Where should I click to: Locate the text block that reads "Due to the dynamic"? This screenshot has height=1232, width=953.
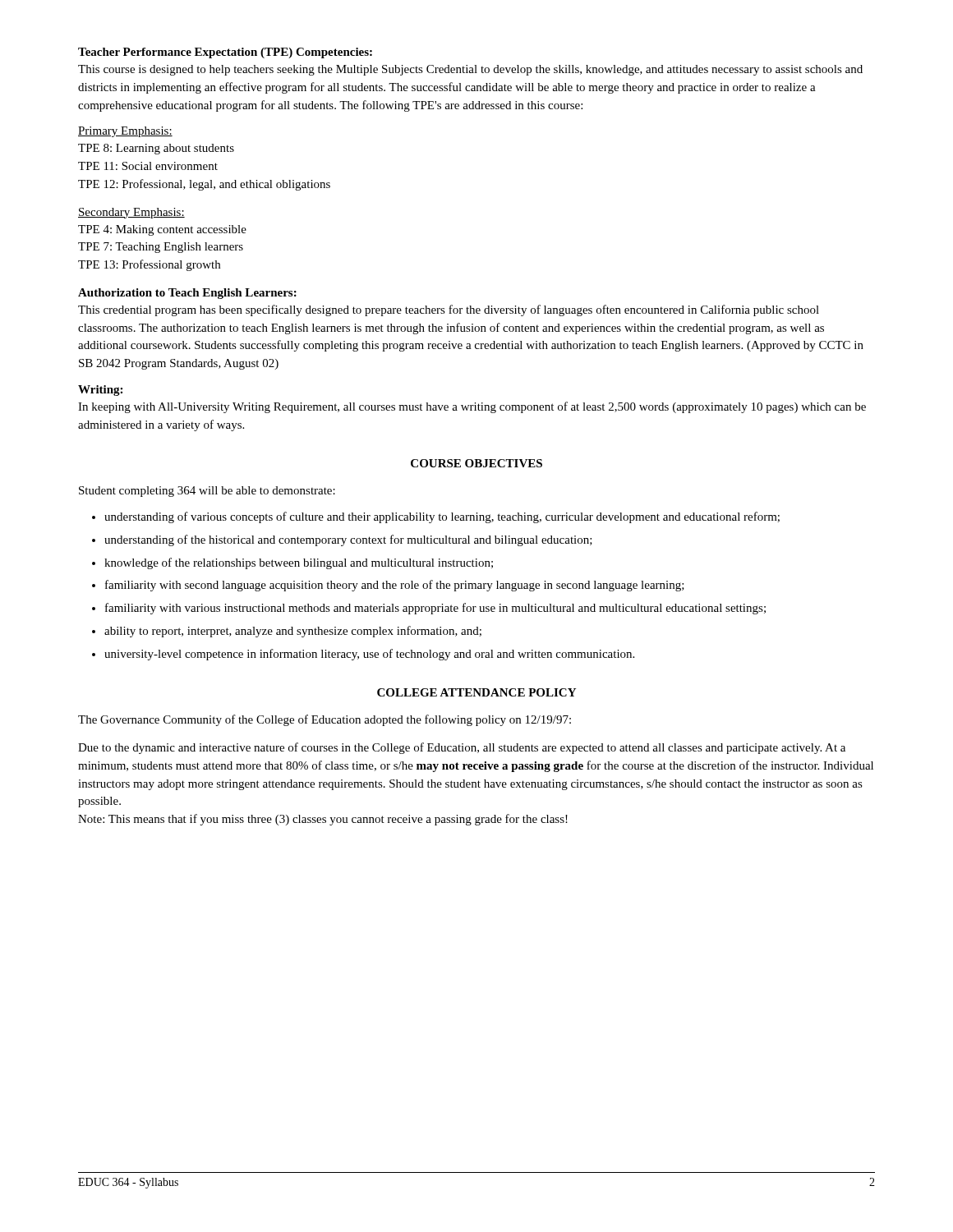tap(476, 783)
